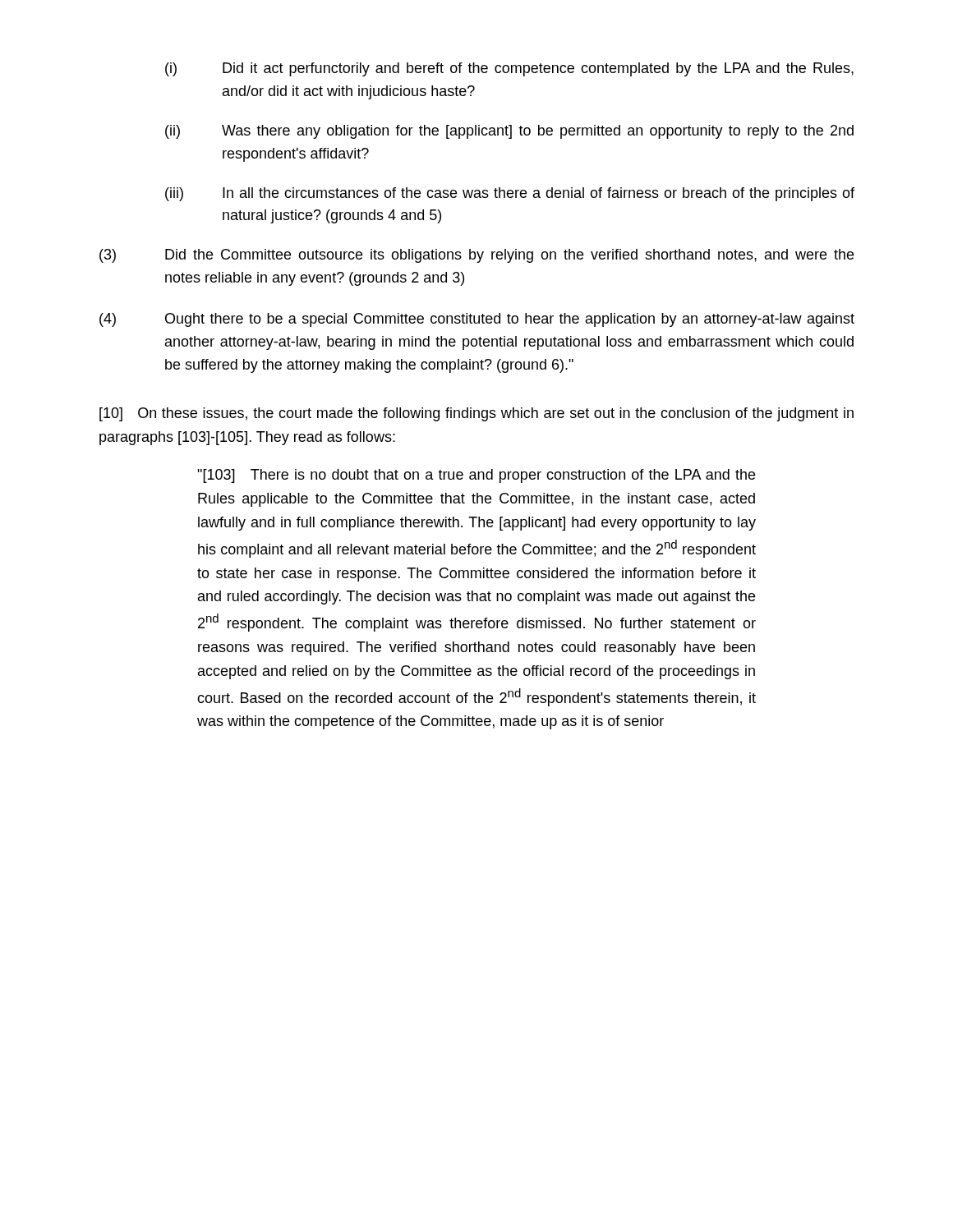Point to the block beginning "(4) Ought there to be"

click(x=476, y=342)
